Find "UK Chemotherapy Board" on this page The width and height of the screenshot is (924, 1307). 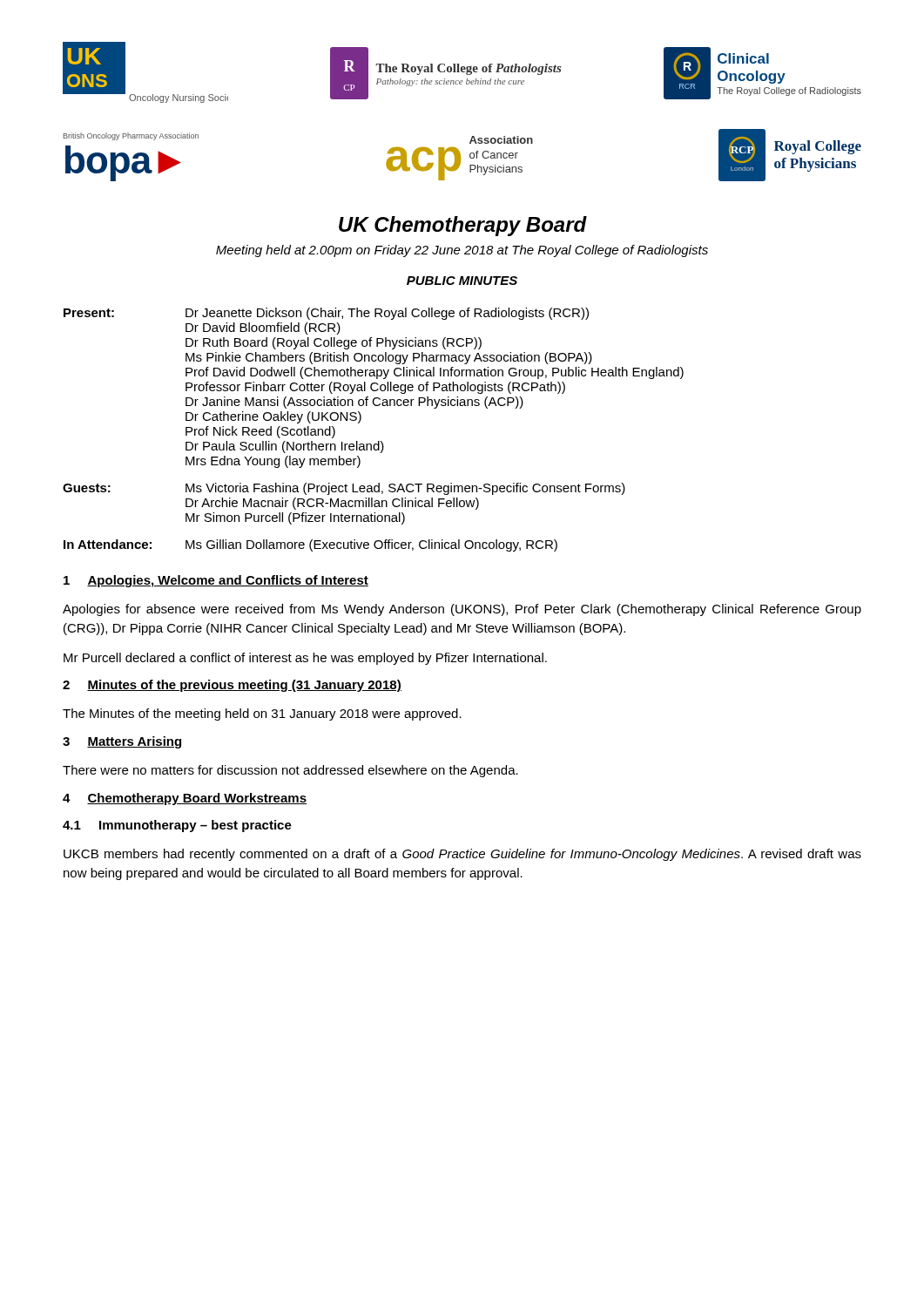tap(462, 225)
